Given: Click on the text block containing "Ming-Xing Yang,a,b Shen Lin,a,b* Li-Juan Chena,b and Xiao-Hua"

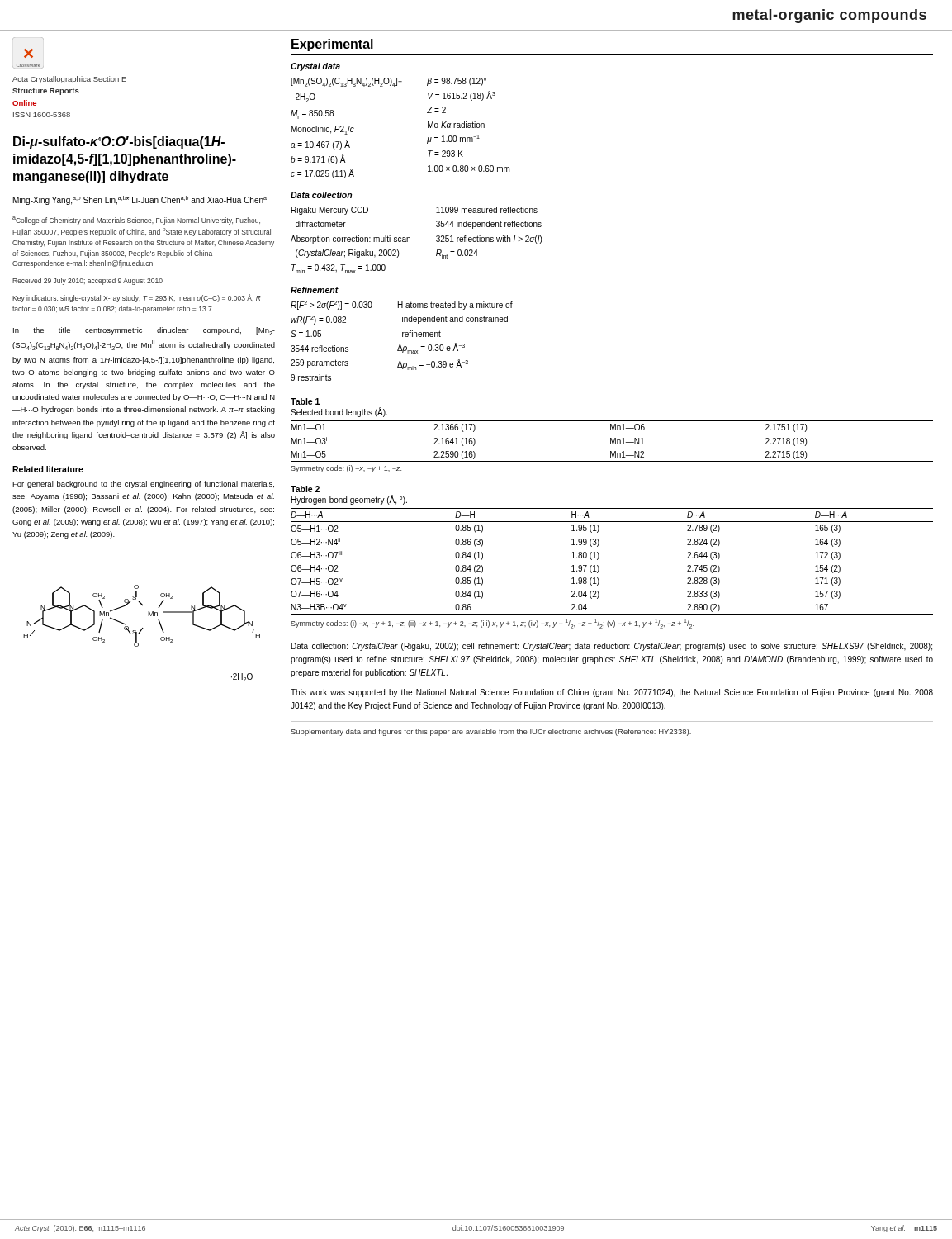Looking at the screenshot, I should coord(140,200).
